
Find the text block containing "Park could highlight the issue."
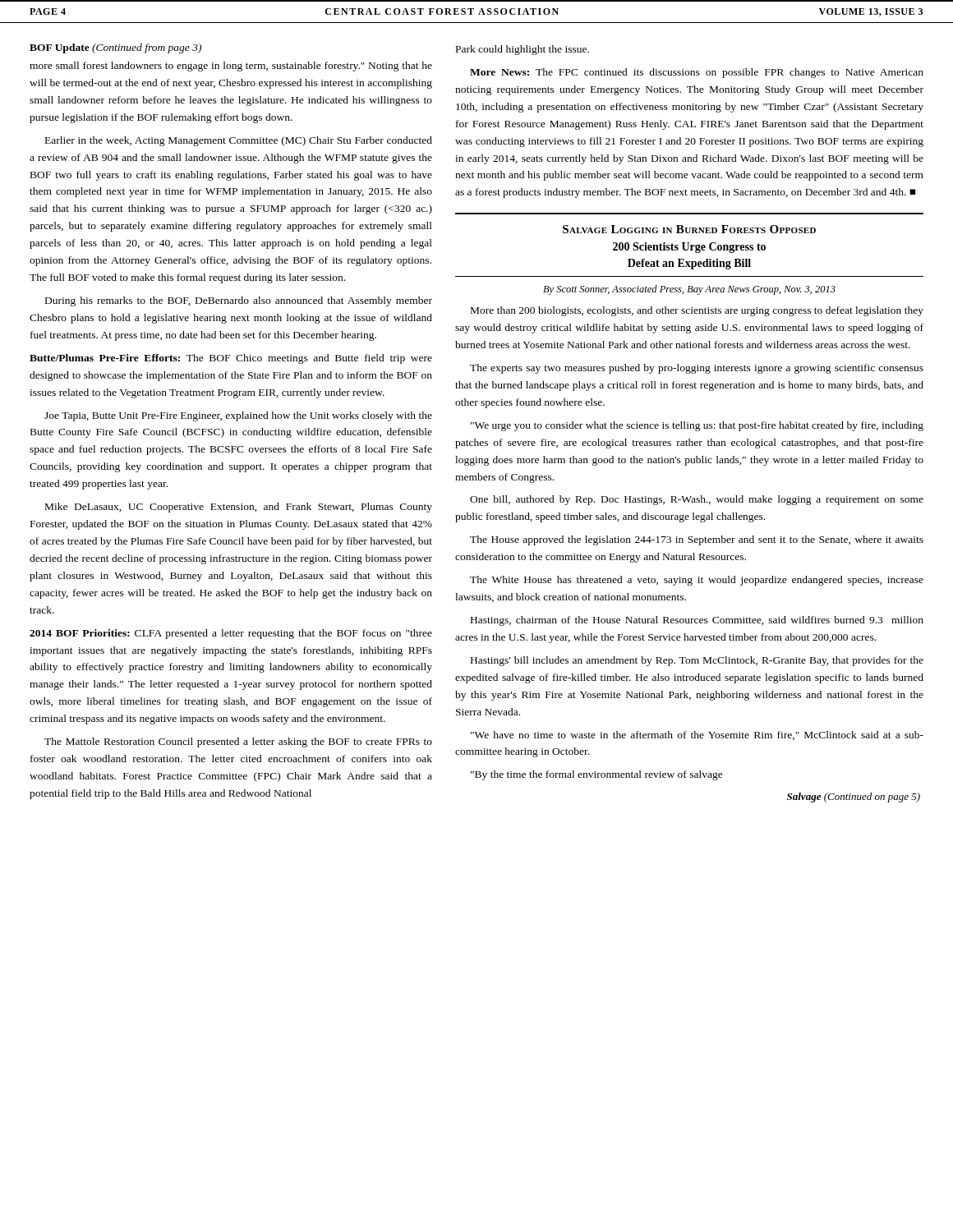689,121
